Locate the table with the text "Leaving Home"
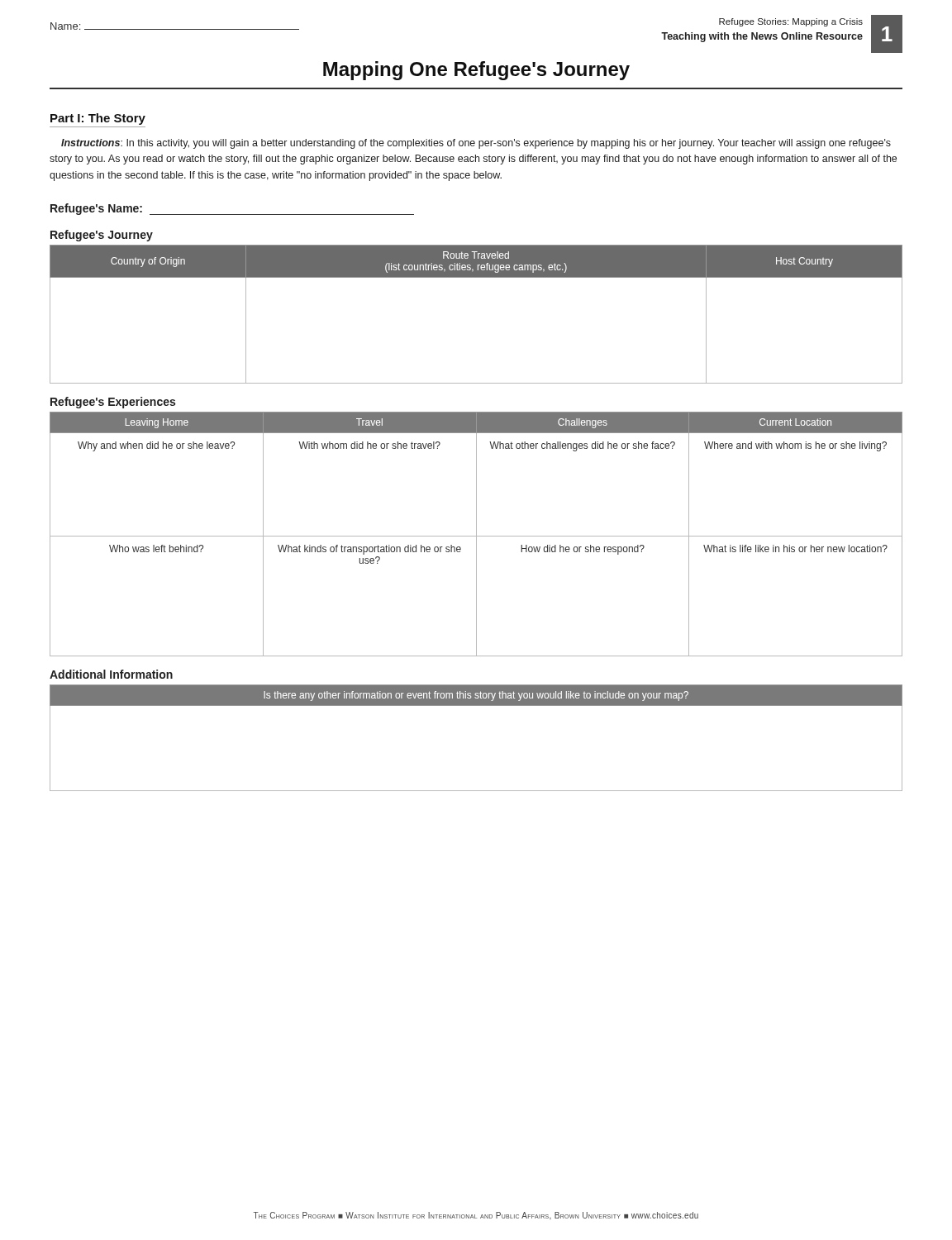This screenshot has height=1240, width=952. click(x=476, y=534)
